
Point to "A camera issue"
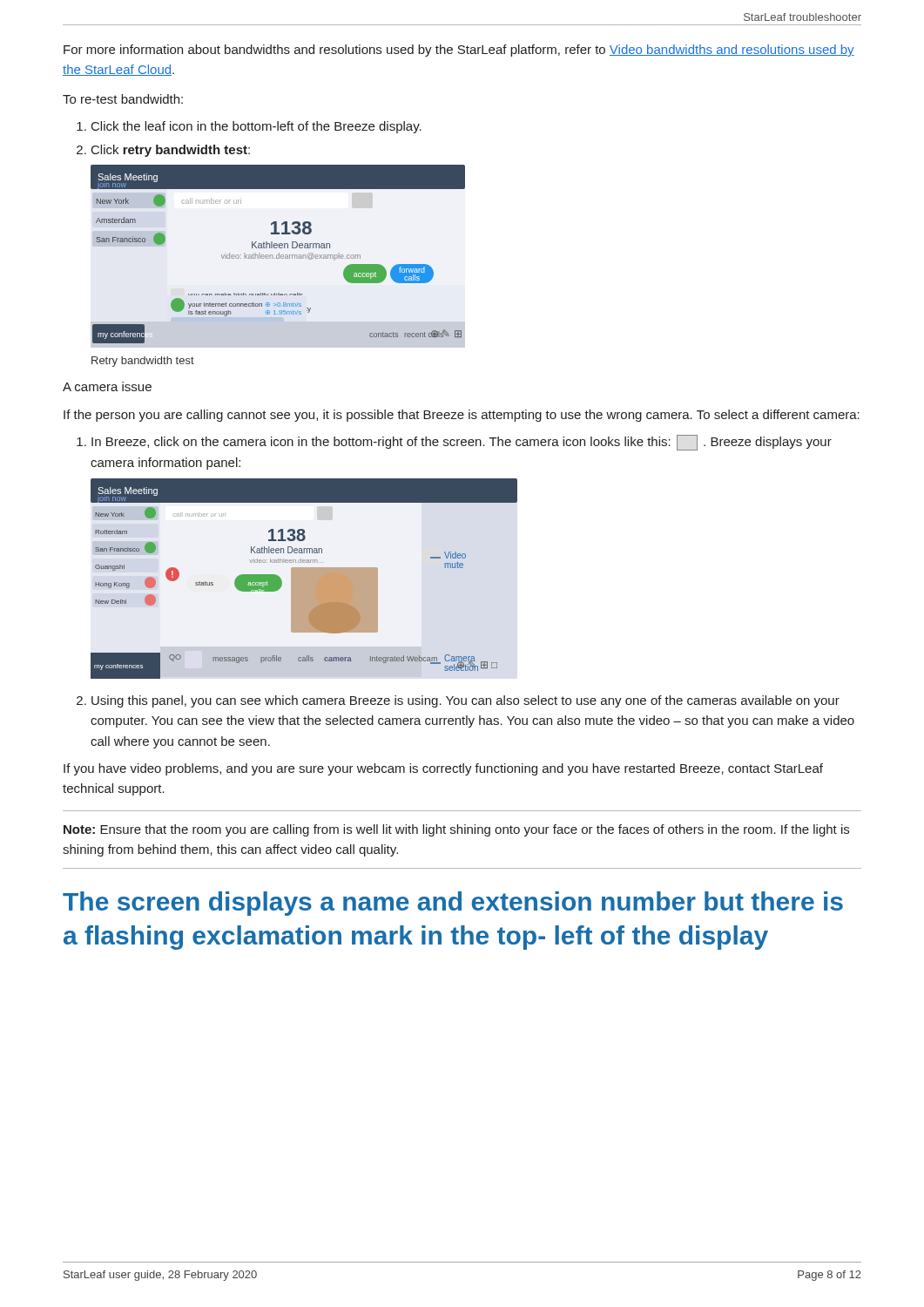107,387
